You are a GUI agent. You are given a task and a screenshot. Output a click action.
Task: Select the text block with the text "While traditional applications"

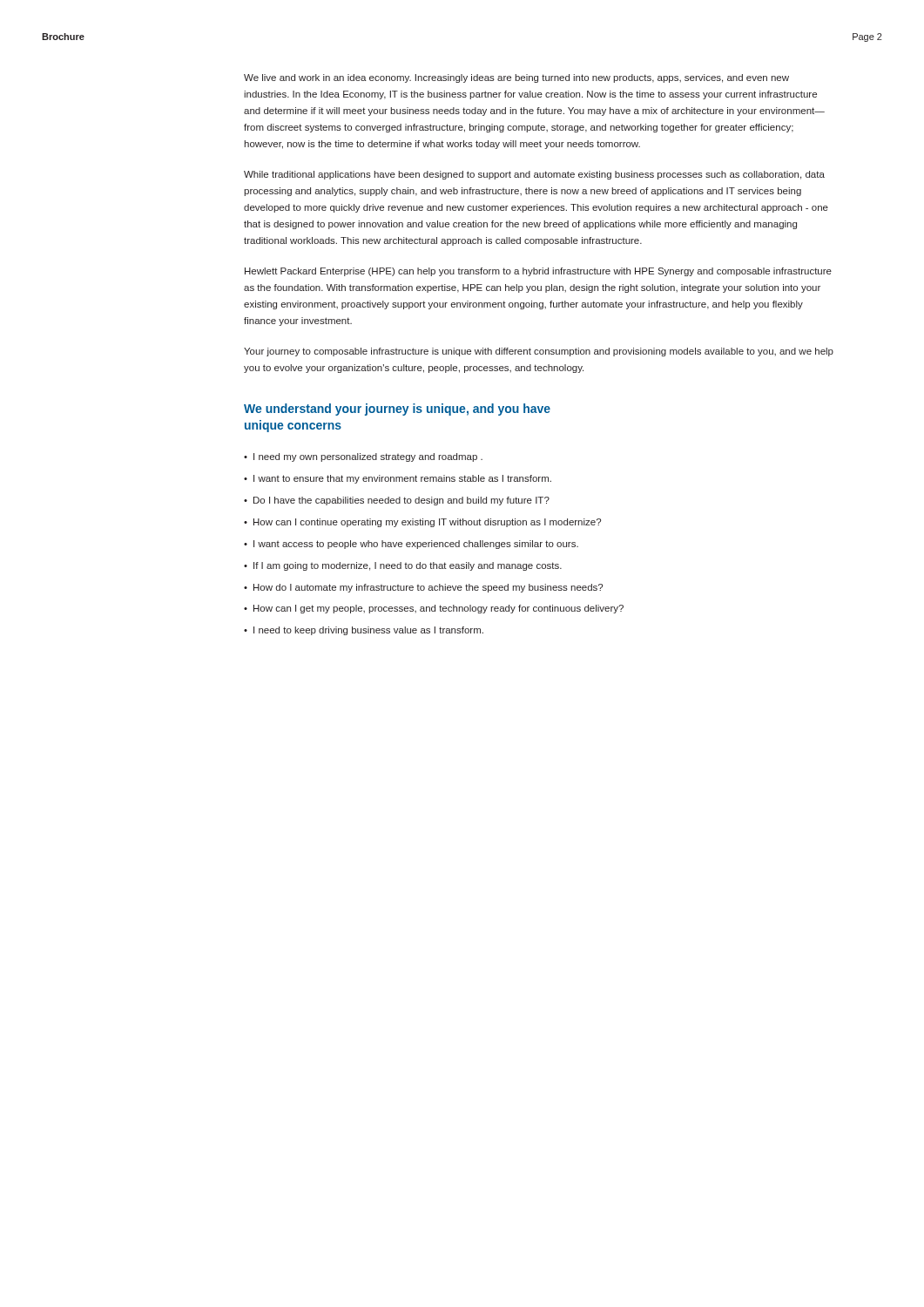tap(536, 207)
